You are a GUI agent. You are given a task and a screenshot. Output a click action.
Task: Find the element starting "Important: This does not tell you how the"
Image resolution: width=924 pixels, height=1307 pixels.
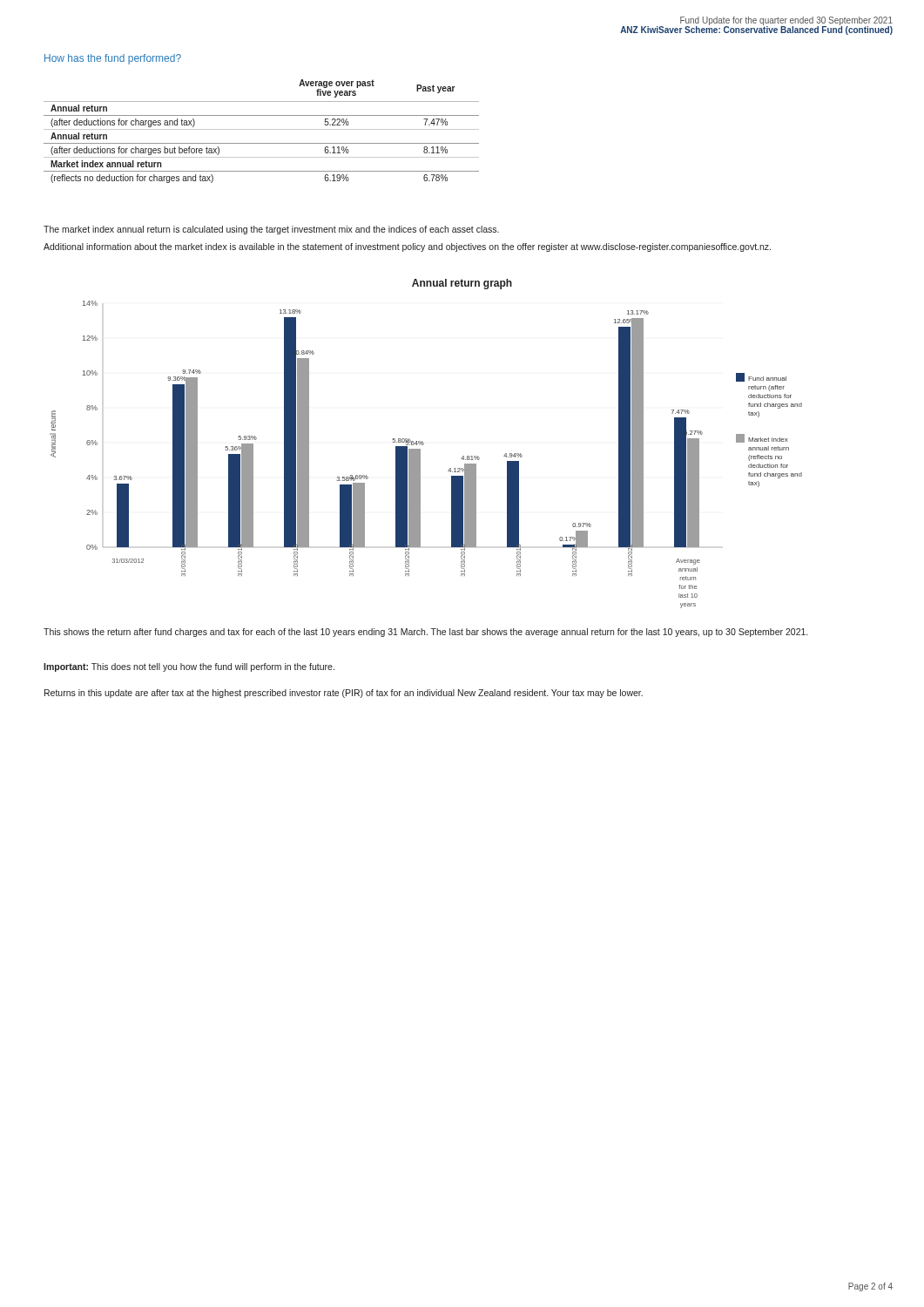[x=189, y=667]
